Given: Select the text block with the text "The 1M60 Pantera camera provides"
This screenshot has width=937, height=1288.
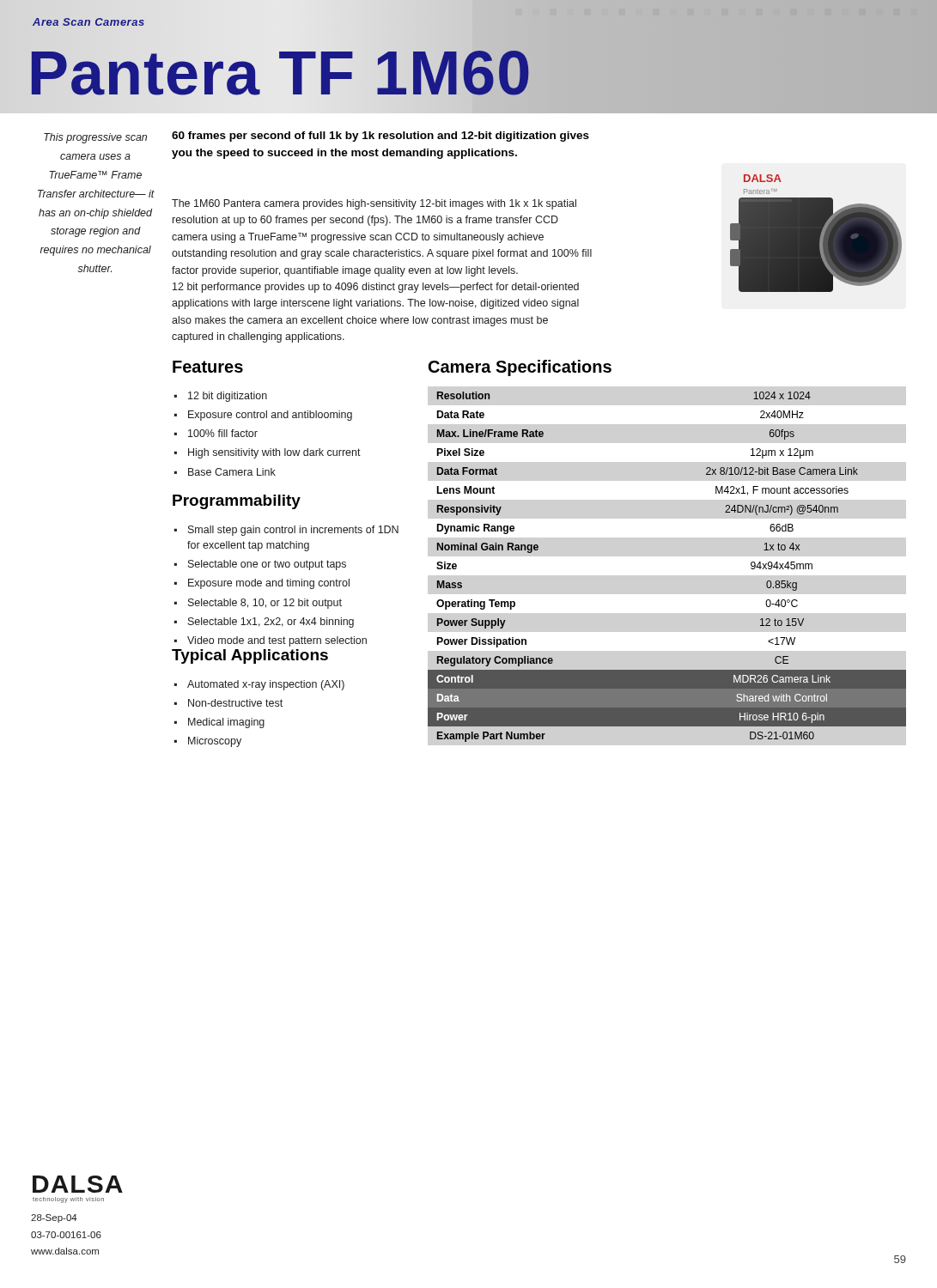Looking at the screenshot, I should 382,270.
